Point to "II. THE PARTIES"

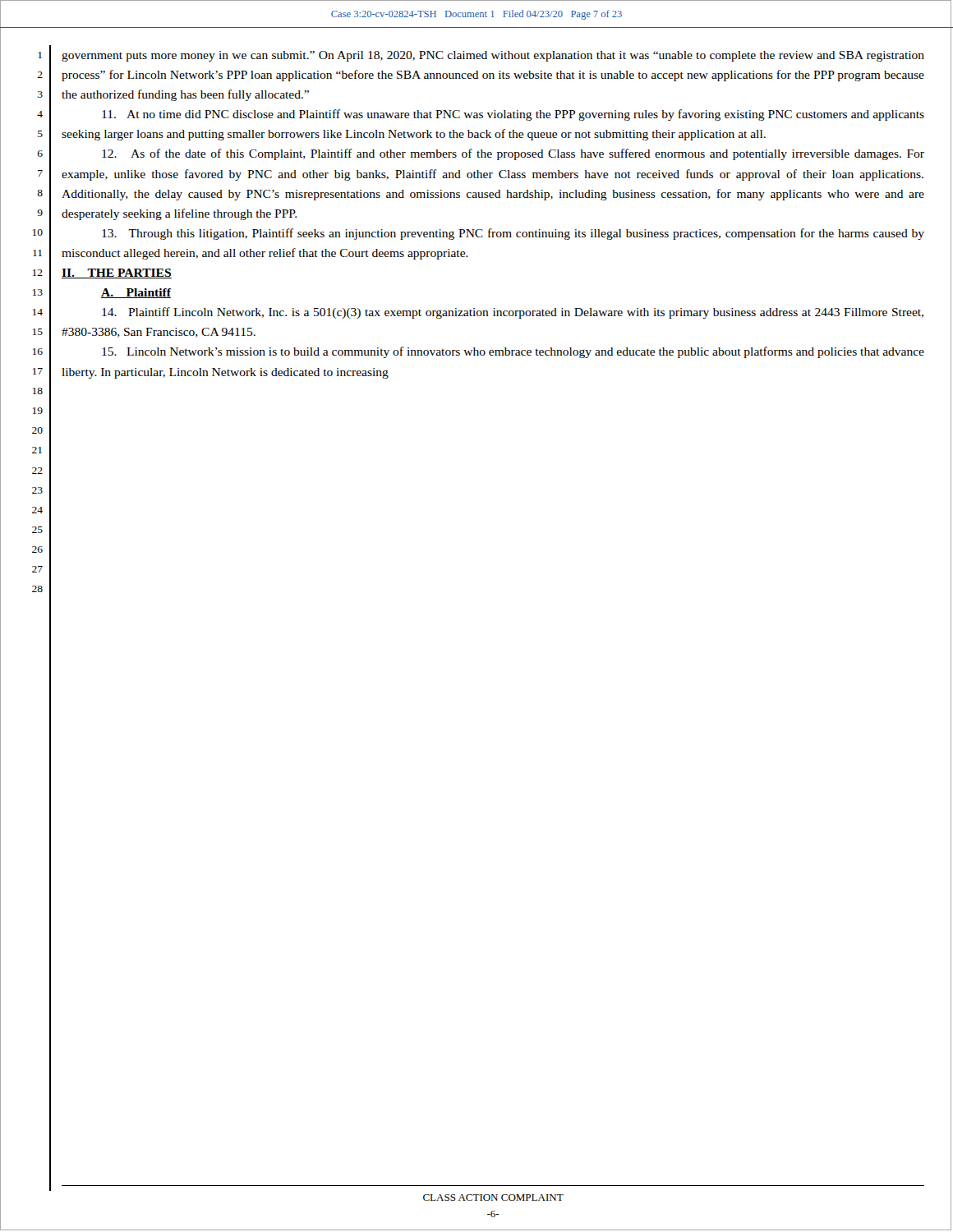117,272
